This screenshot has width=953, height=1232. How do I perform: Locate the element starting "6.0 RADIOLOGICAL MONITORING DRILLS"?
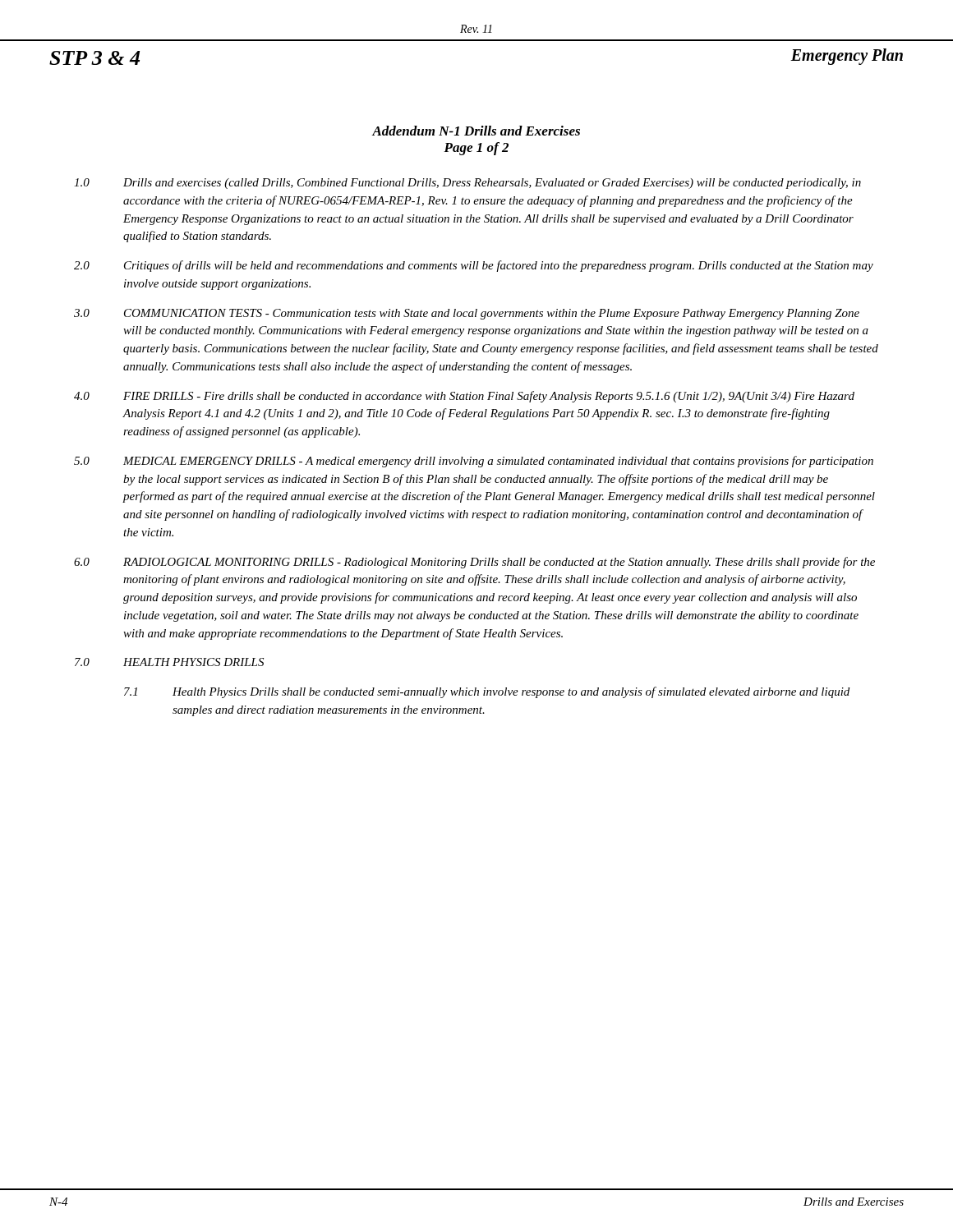pos(476,598)
